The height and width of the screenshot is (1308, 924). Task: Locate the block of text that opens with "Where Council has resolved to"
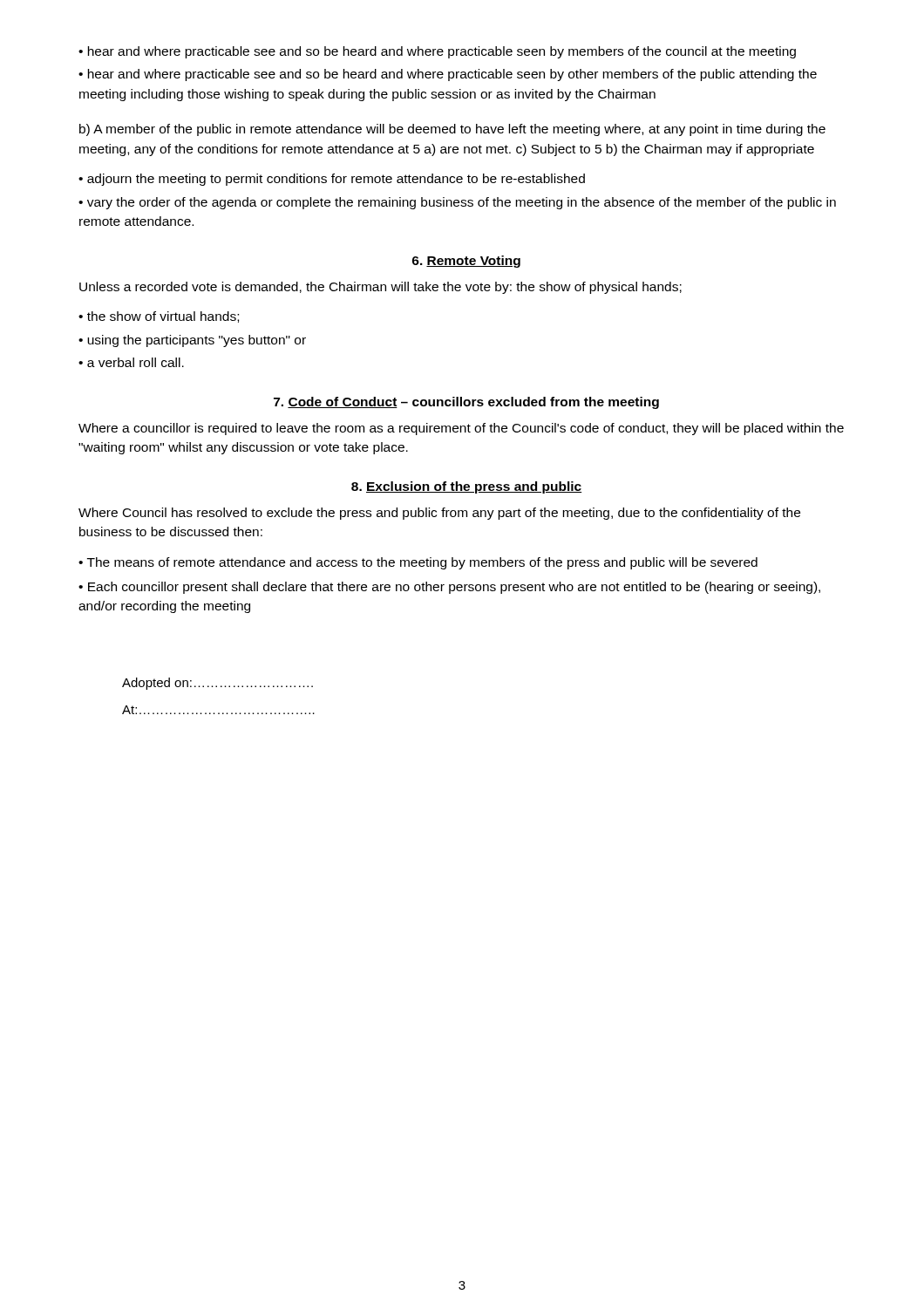point(440,522)
